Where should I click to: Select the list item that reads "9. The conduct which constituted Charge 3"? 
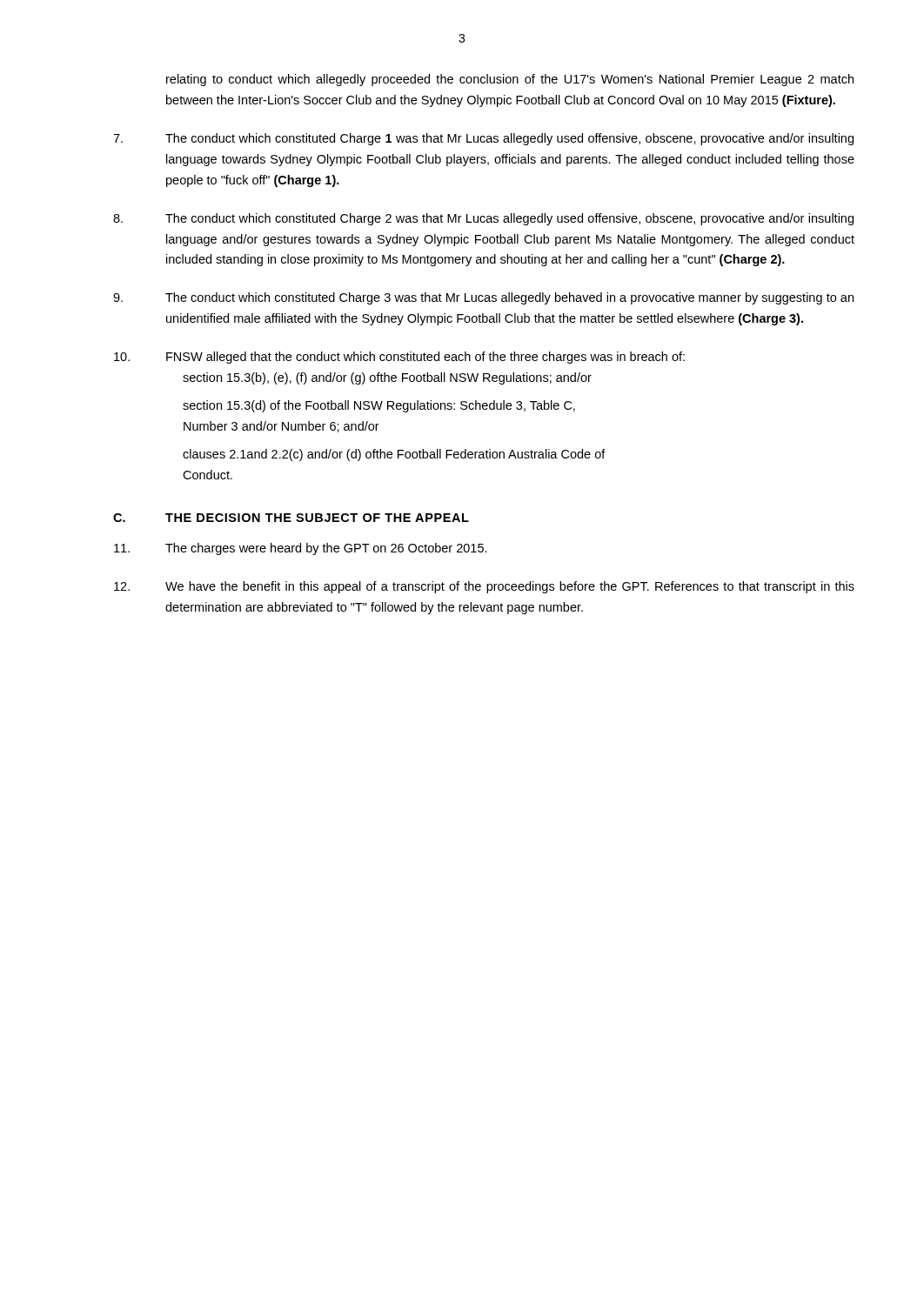(484, 309)
